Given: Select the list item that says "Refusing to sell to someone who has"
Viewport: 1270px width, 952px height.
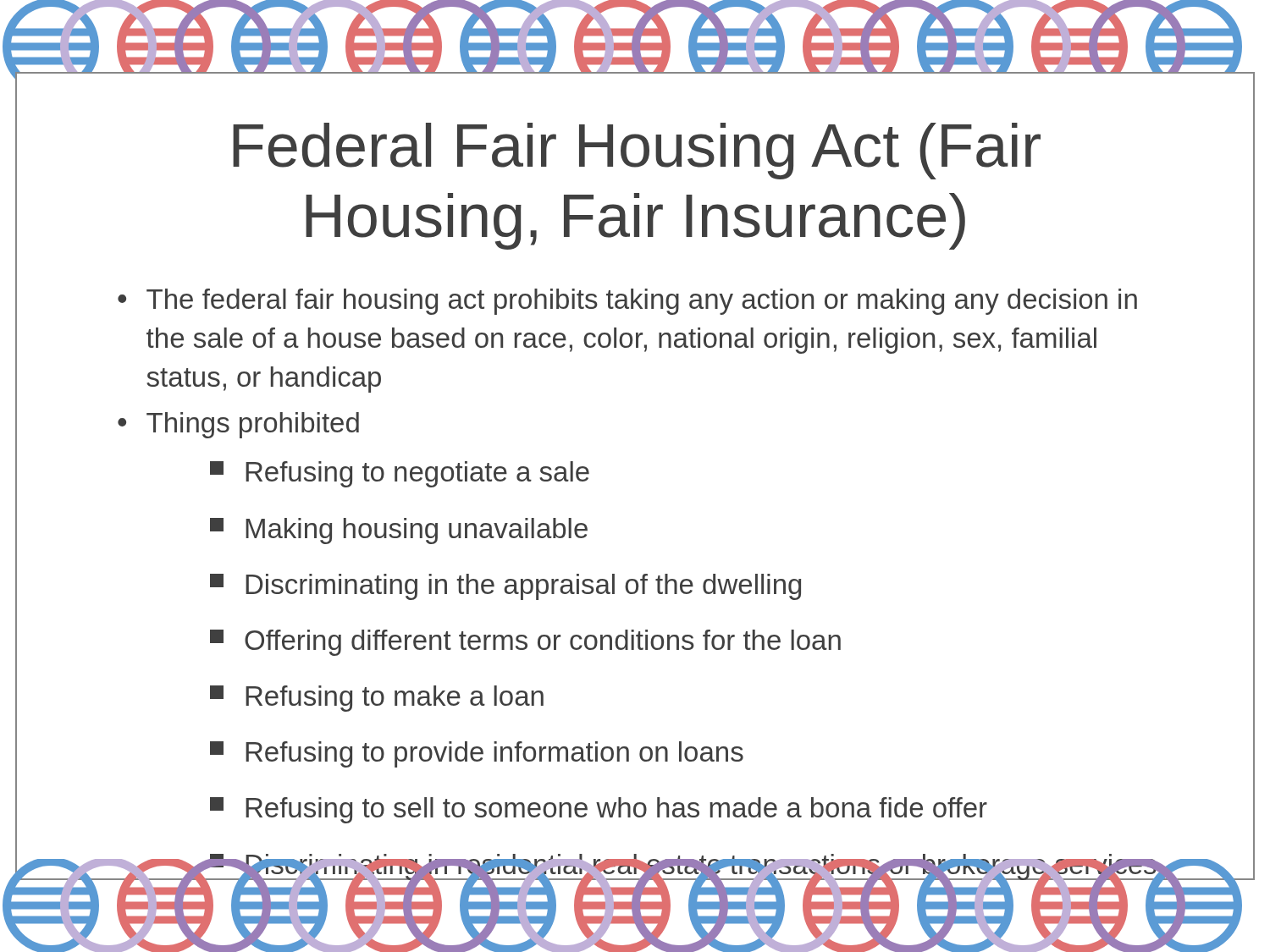Looking at the screenshot, I should 599,809.
